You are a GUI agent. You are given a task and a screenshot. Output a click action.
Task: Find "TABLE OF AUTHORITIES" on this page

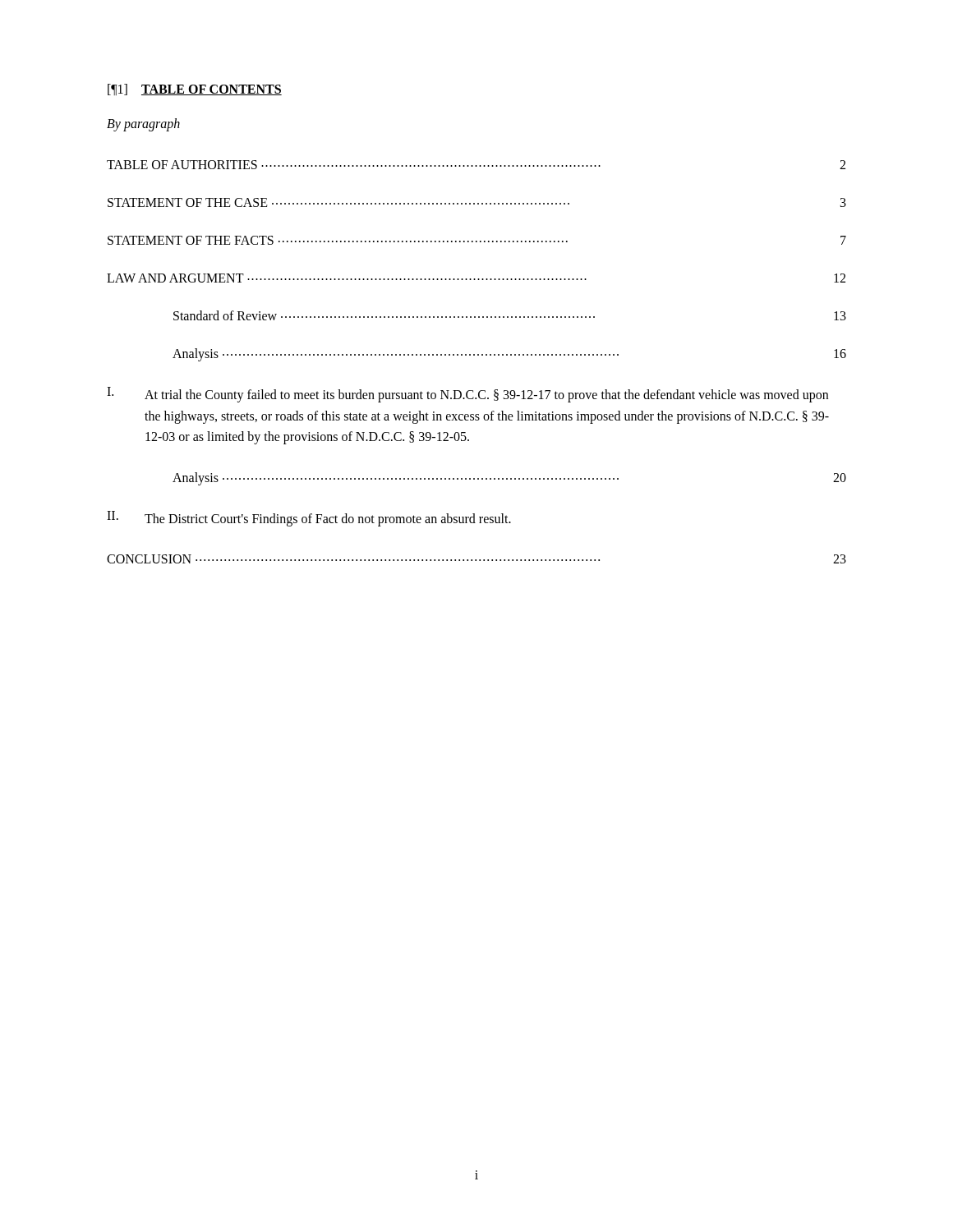click(476, 165)
